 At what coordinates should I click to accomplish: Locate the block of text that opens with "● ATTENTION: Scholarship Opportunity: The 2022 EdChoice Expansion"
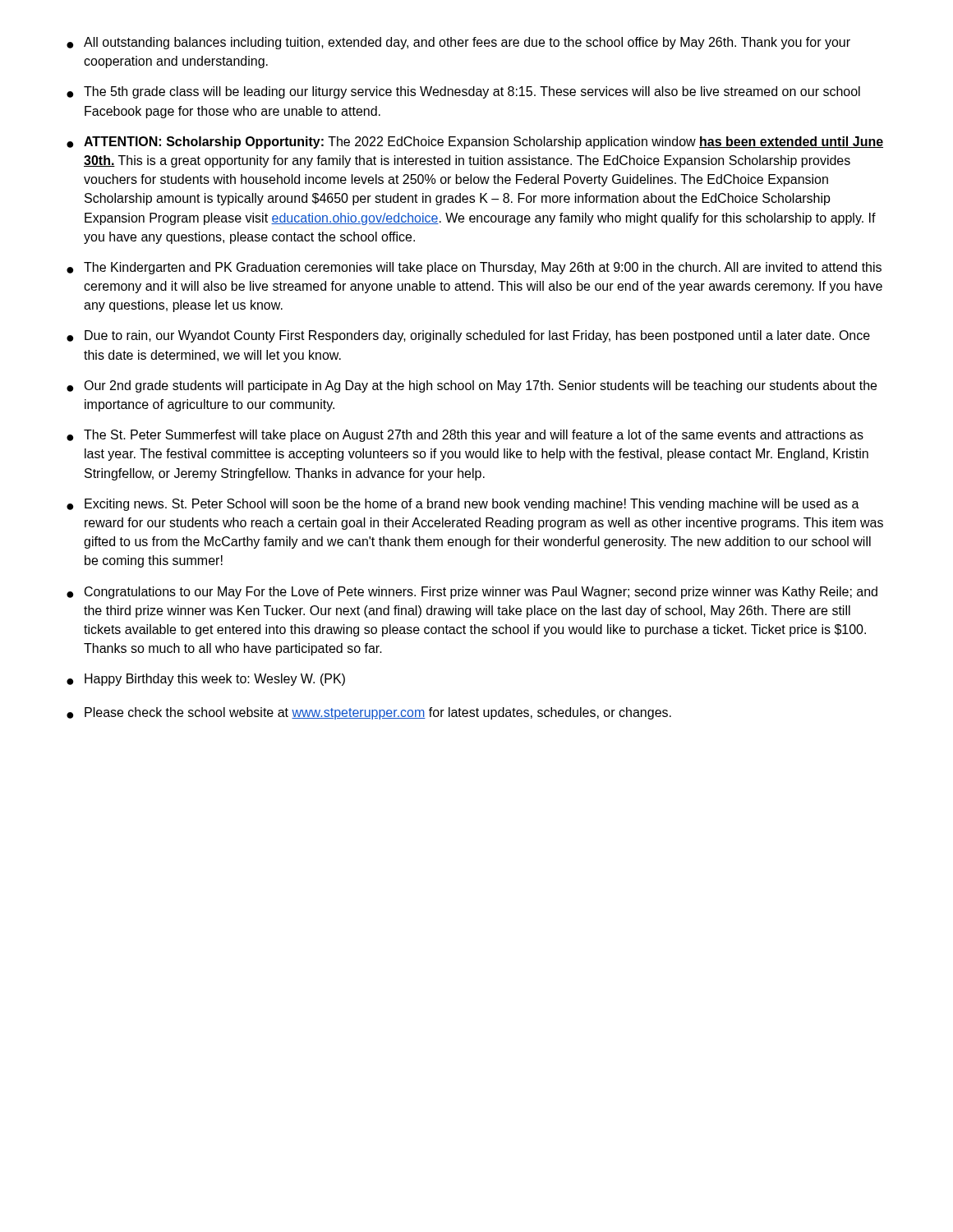pyautogui.click(x=476, y=189)
